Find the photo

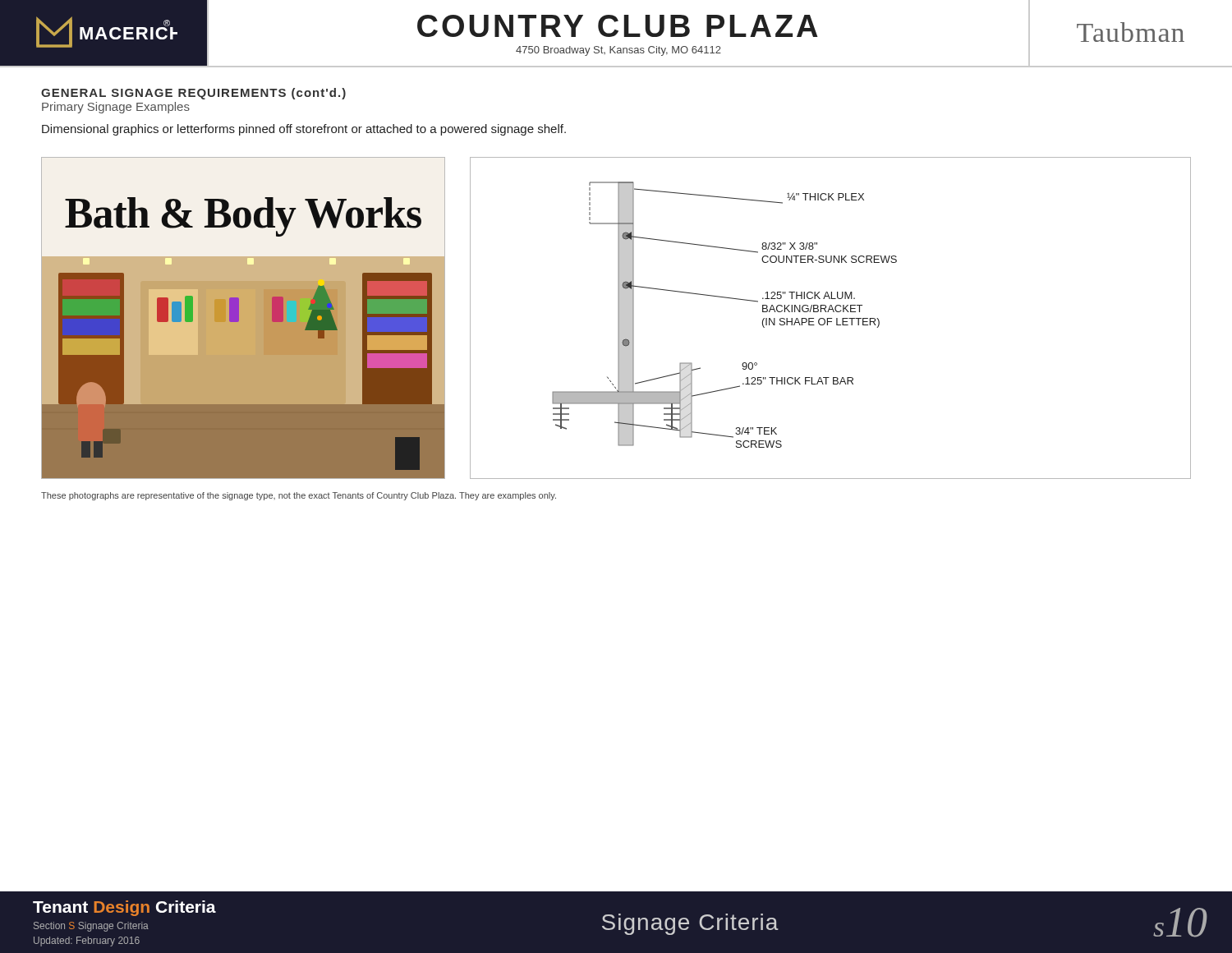coord(243,318)
